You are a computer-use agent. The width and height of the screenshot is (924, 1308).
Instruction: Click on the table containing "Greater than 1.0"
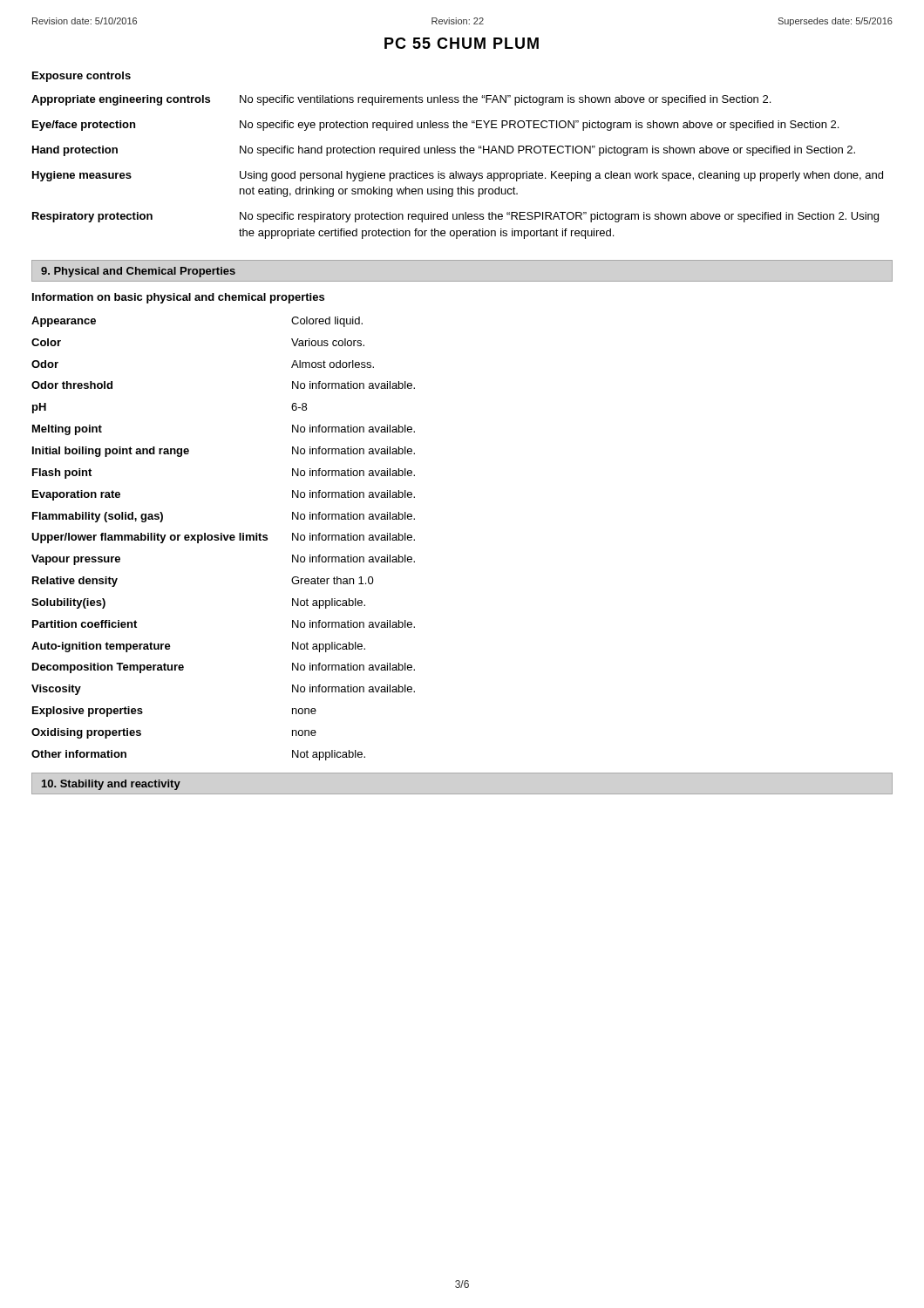[462, 538]
